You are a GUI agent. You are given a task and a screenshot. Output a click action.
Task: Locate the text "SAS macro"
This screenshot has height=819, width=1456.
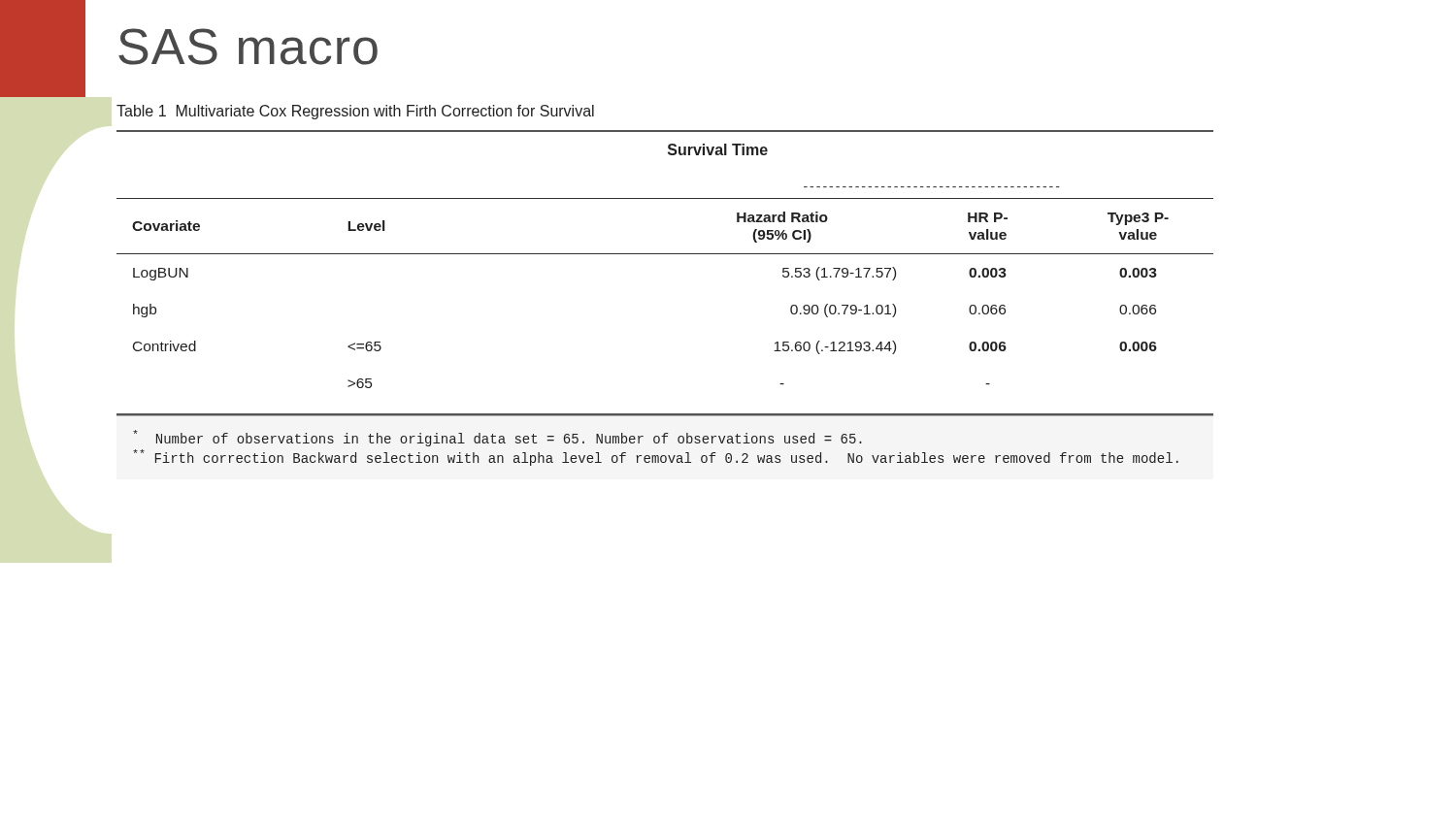[248, 47]
